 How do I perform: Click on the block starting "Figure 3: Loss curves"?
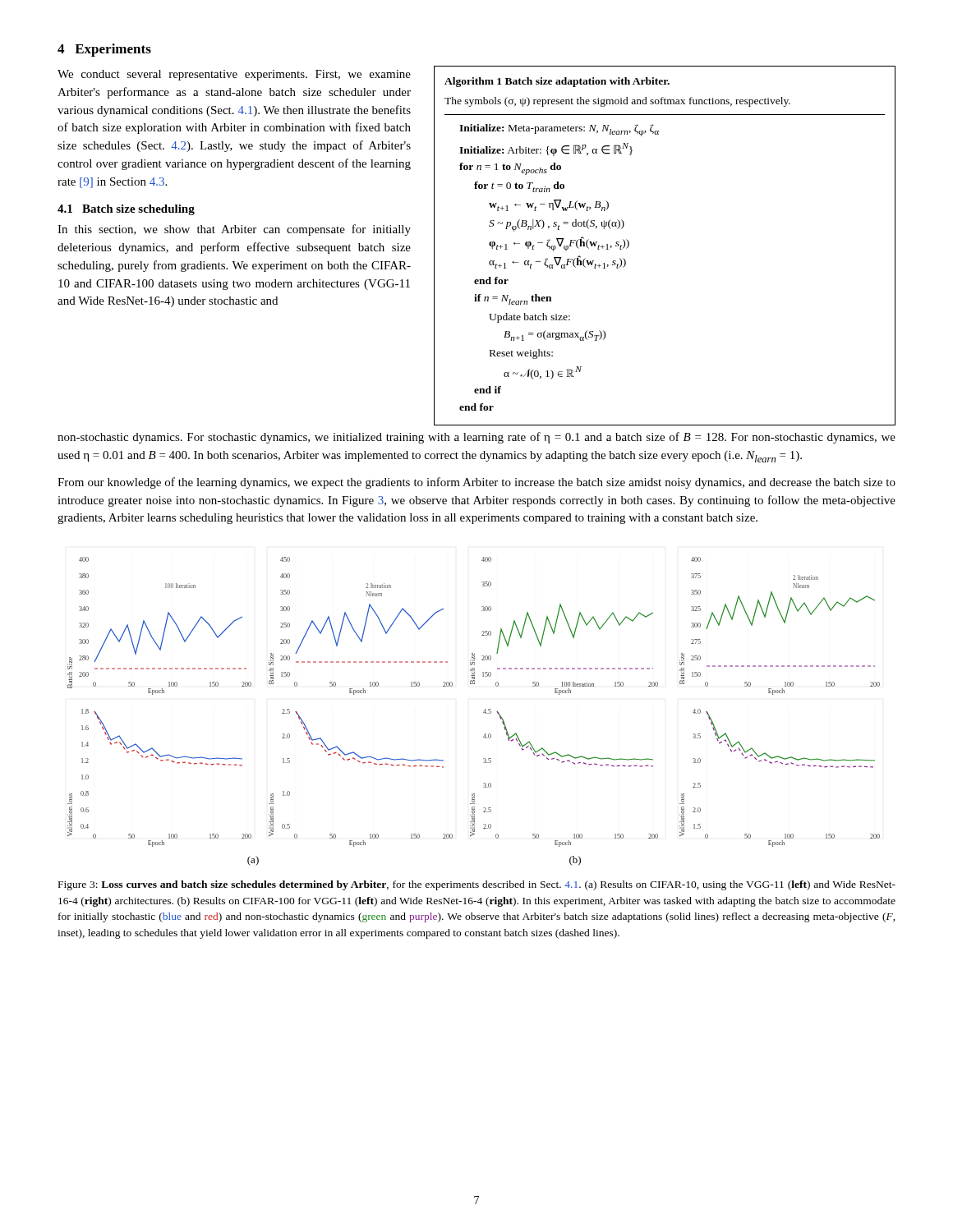coord(476,908)
